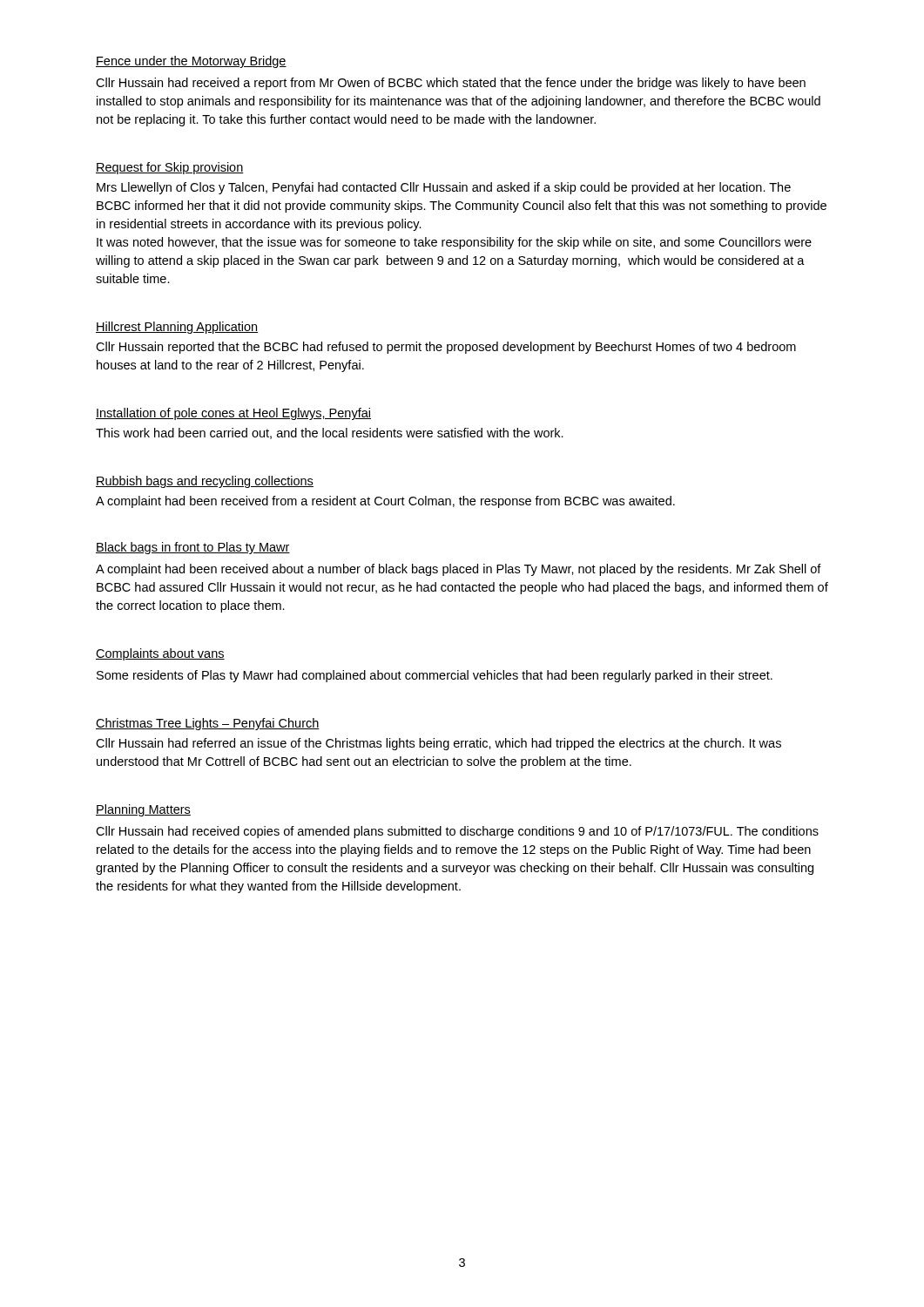The image size is (924, 1307).
Task: Navigate to the block starting "Planning Matters"
Action: point(143,810)
